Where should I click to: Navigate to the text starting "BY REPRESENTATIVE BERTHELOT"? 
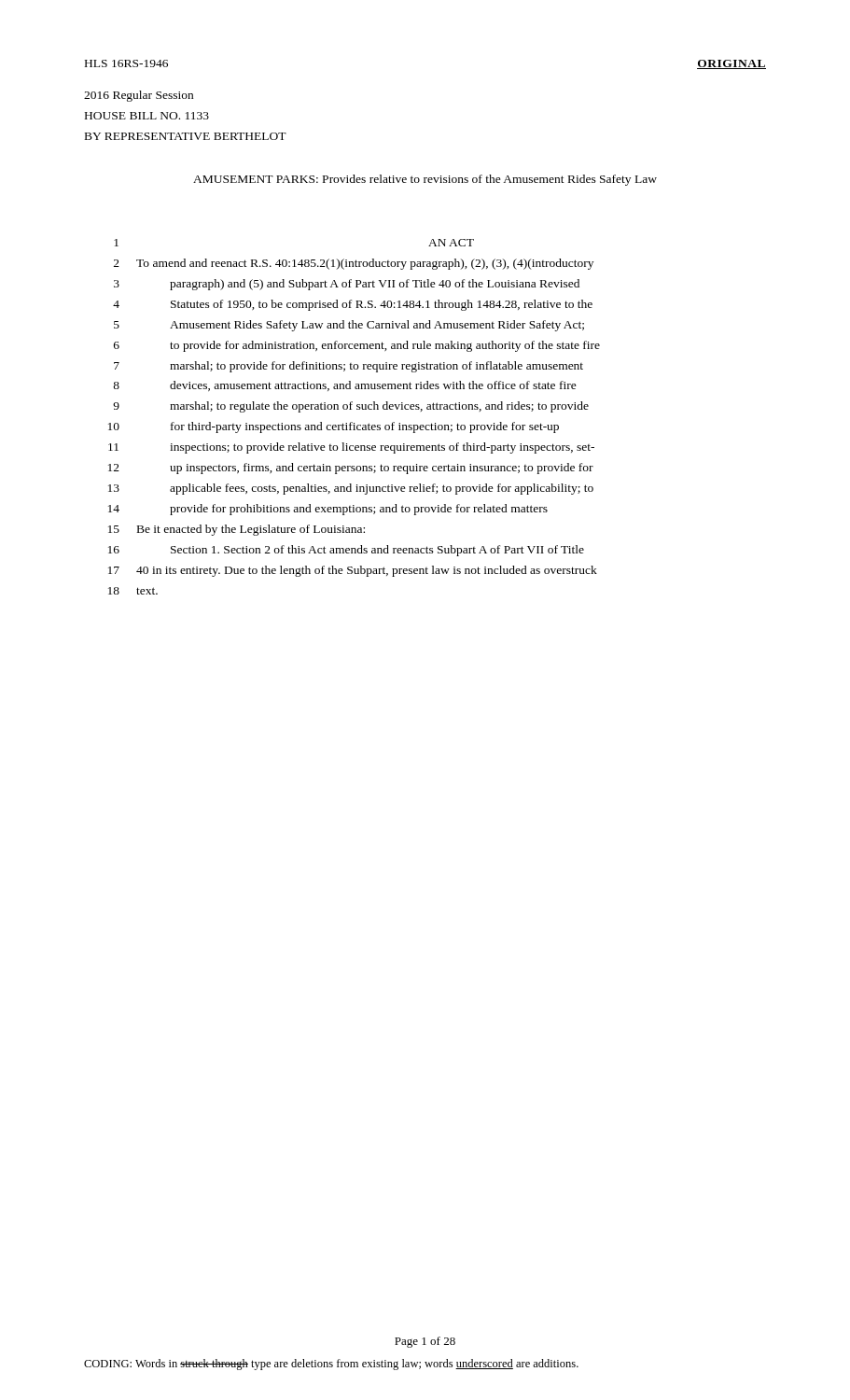pyautogui.click(x=185, y=136)
